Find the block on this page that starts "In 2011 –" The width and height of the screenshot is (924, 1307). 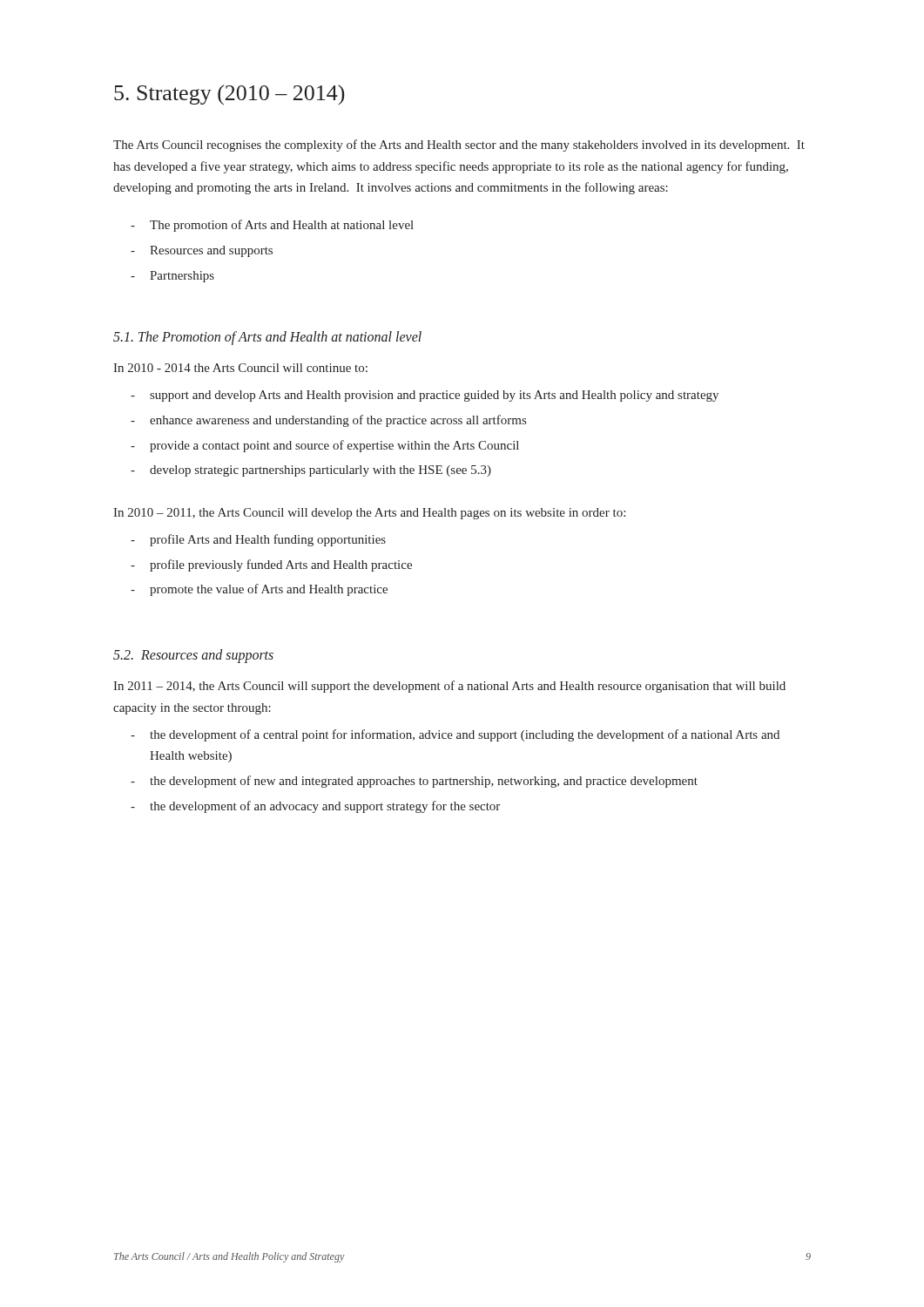(x=462, y=697)
